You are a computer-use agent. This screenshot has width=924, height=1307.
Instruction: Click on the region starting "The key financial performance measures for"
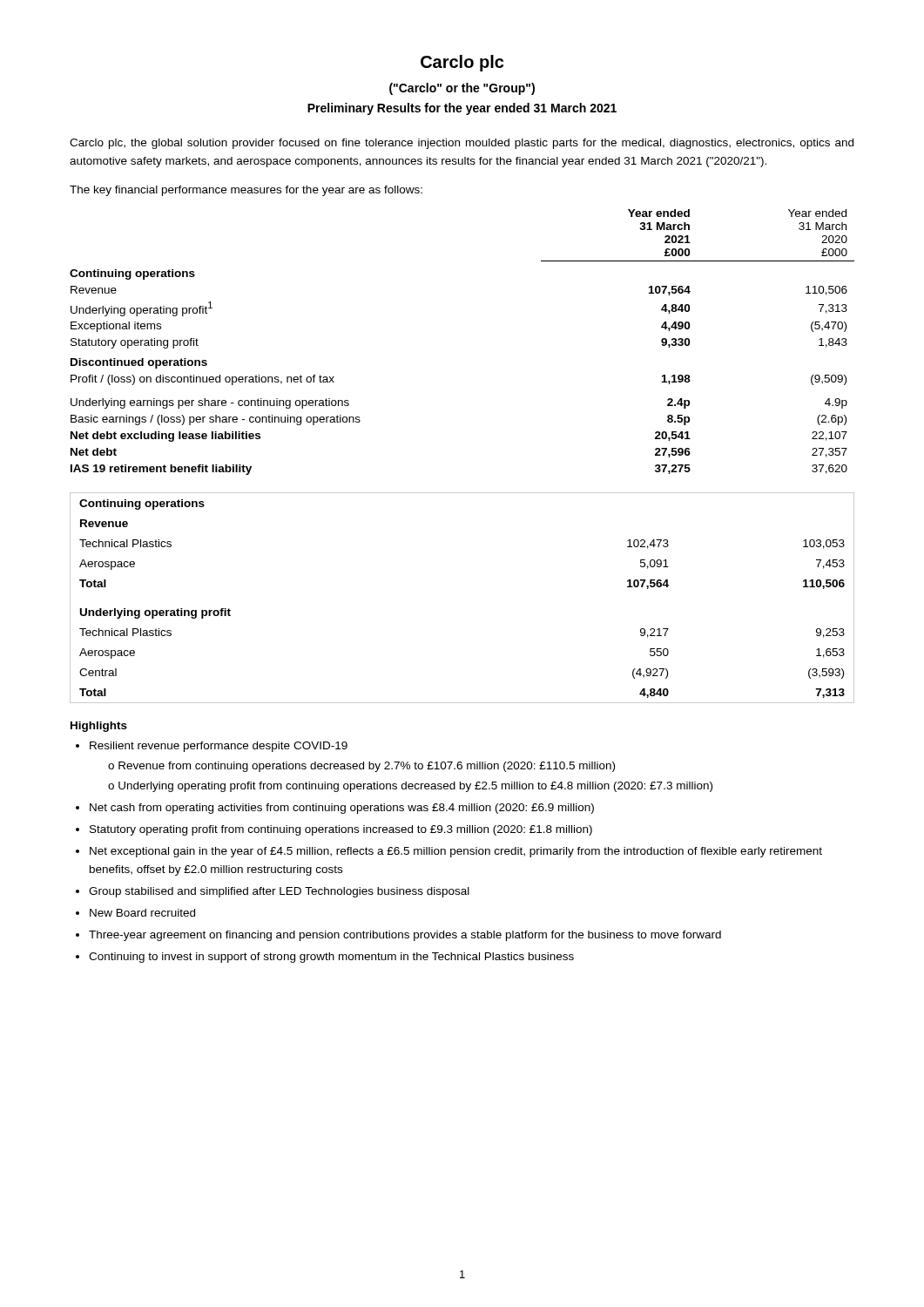246,189
